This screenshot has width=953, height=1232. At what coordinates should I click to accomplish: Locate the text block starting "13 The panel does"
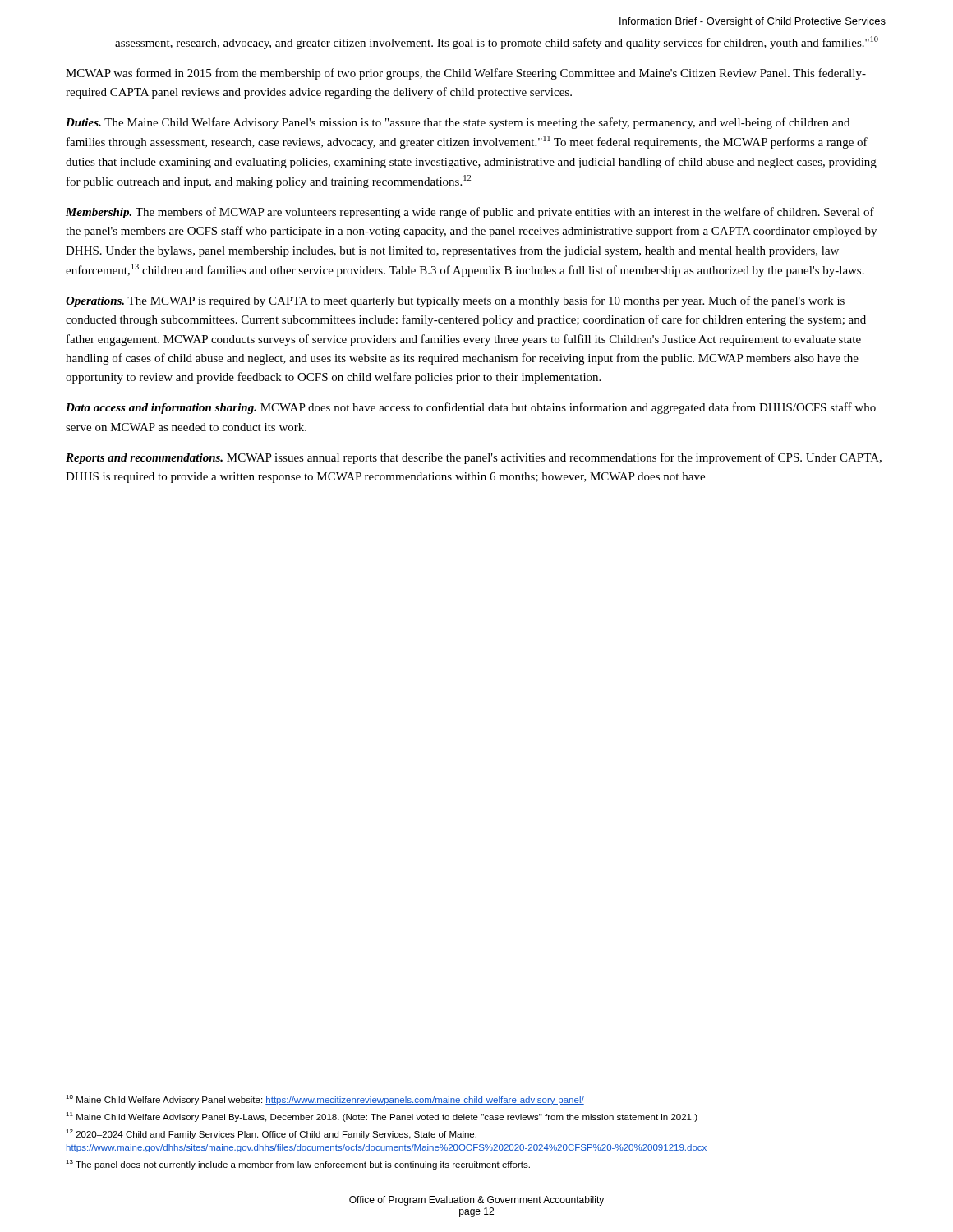298,1164
